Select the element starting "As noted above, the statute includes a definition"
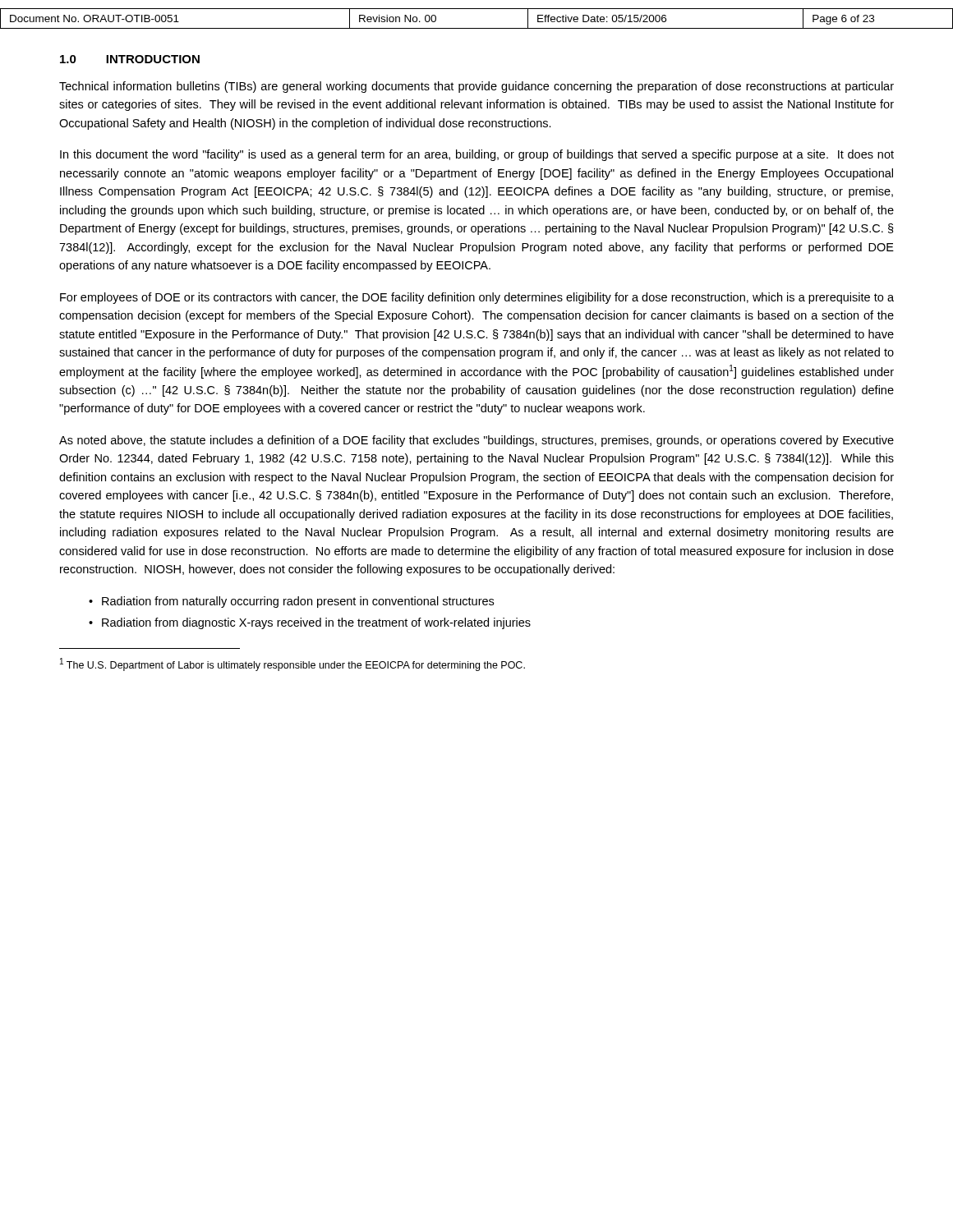Screen dimensions: 1232x953 (476, 505)
